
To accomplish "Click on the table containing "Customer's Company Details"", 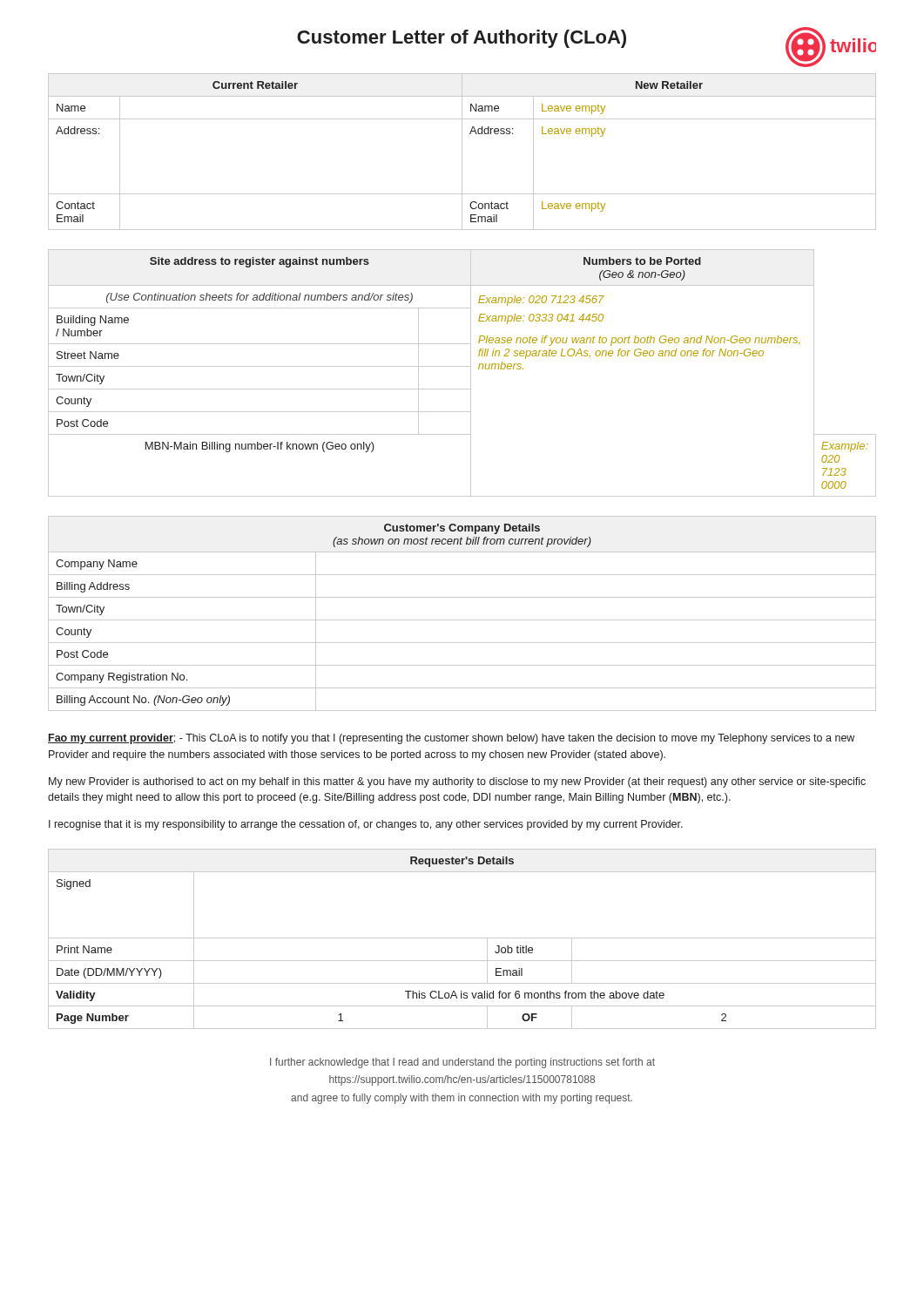I will 462,613.
